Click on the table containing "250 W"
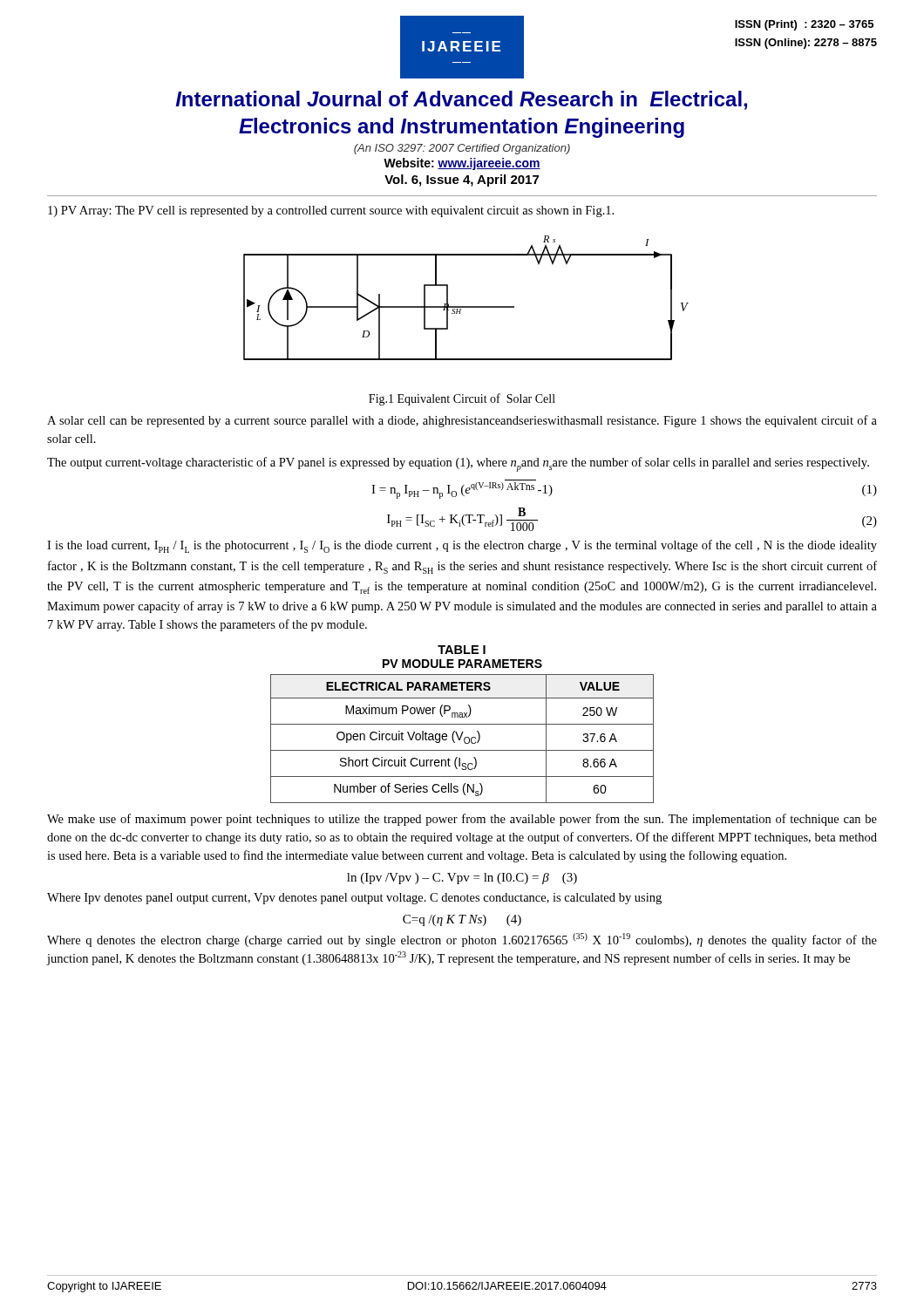The height and width of the screenshot is (1308, 924). tap(462, 738)
